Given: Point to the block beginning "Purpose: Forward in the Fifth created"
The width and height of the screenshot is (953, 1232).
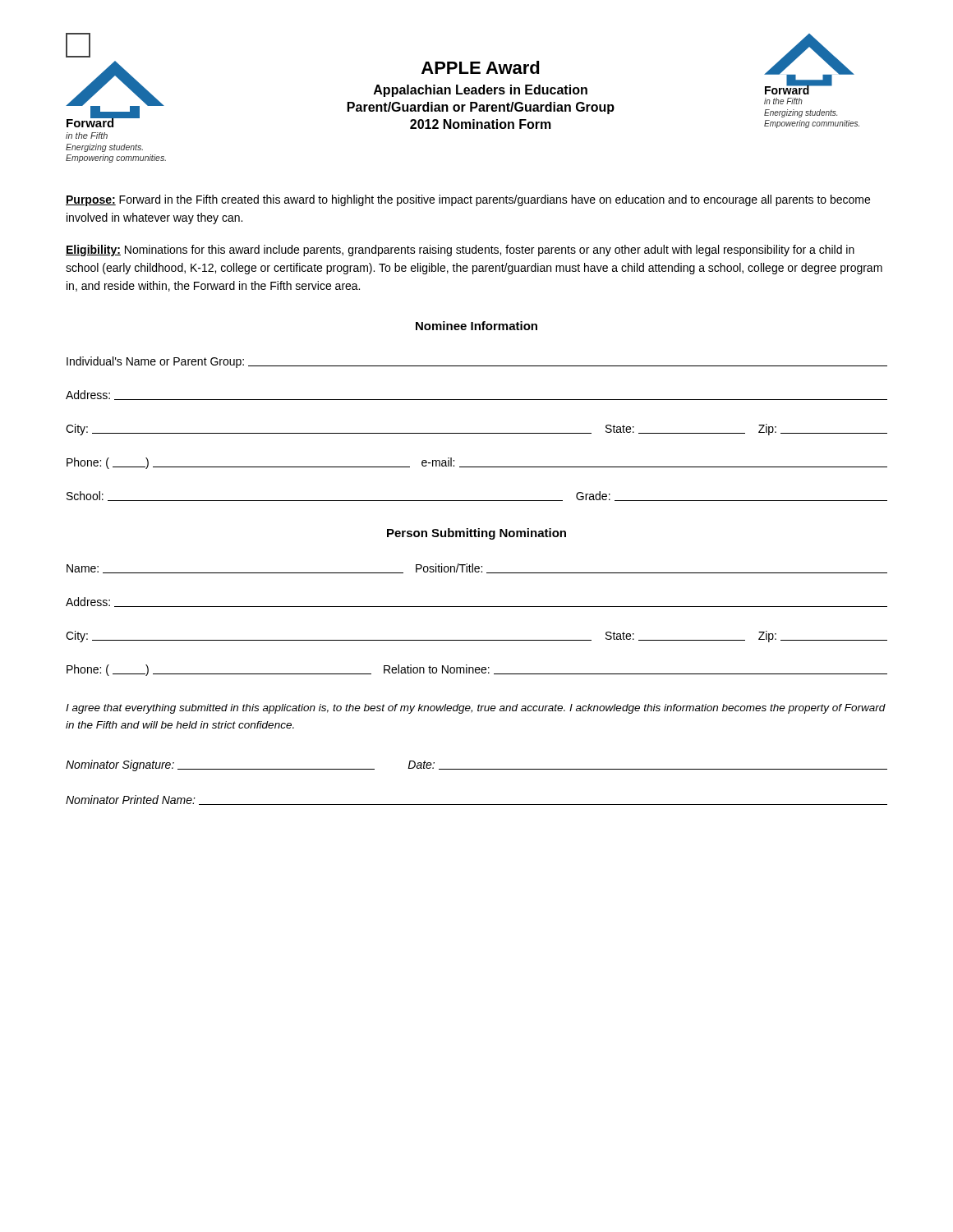Looking at the screenshot, I should click(468, 209).
